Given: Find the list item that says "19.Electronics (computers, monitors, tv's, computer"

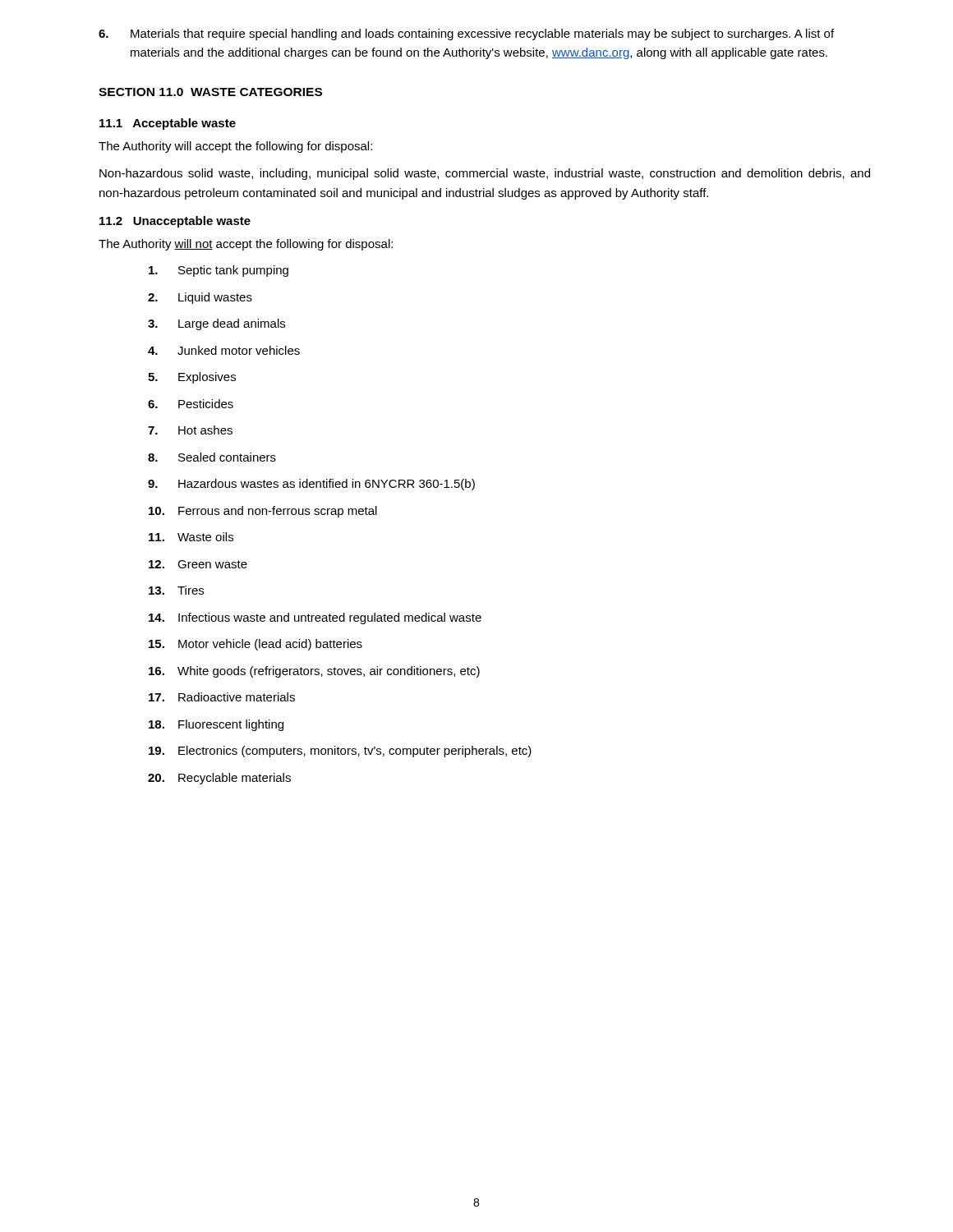Looking at the screenshot, I should pyautogui.click(x=340, y=751).
